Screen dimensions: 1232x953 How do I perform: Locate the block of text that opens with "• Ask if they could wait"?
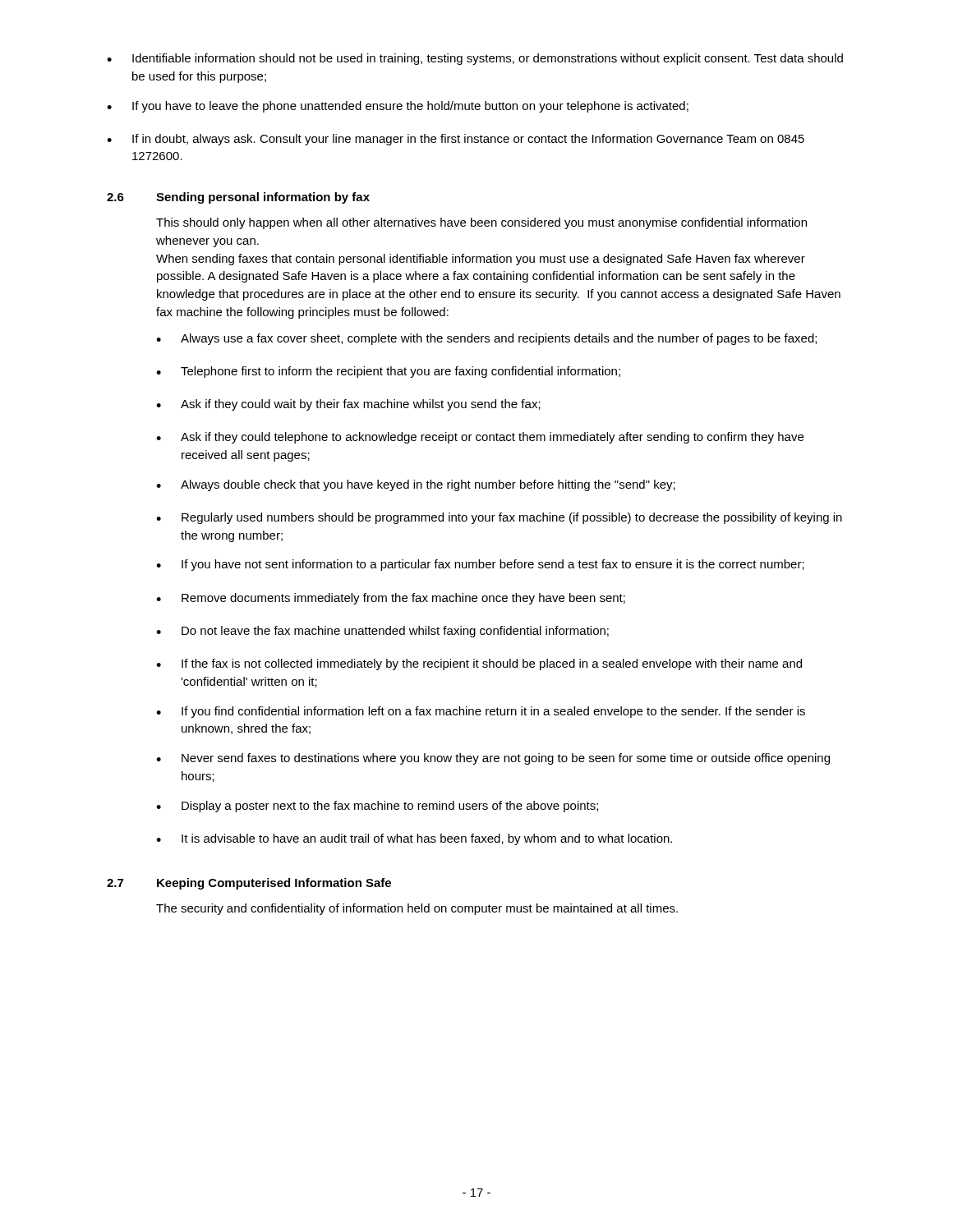click(501, 406)
